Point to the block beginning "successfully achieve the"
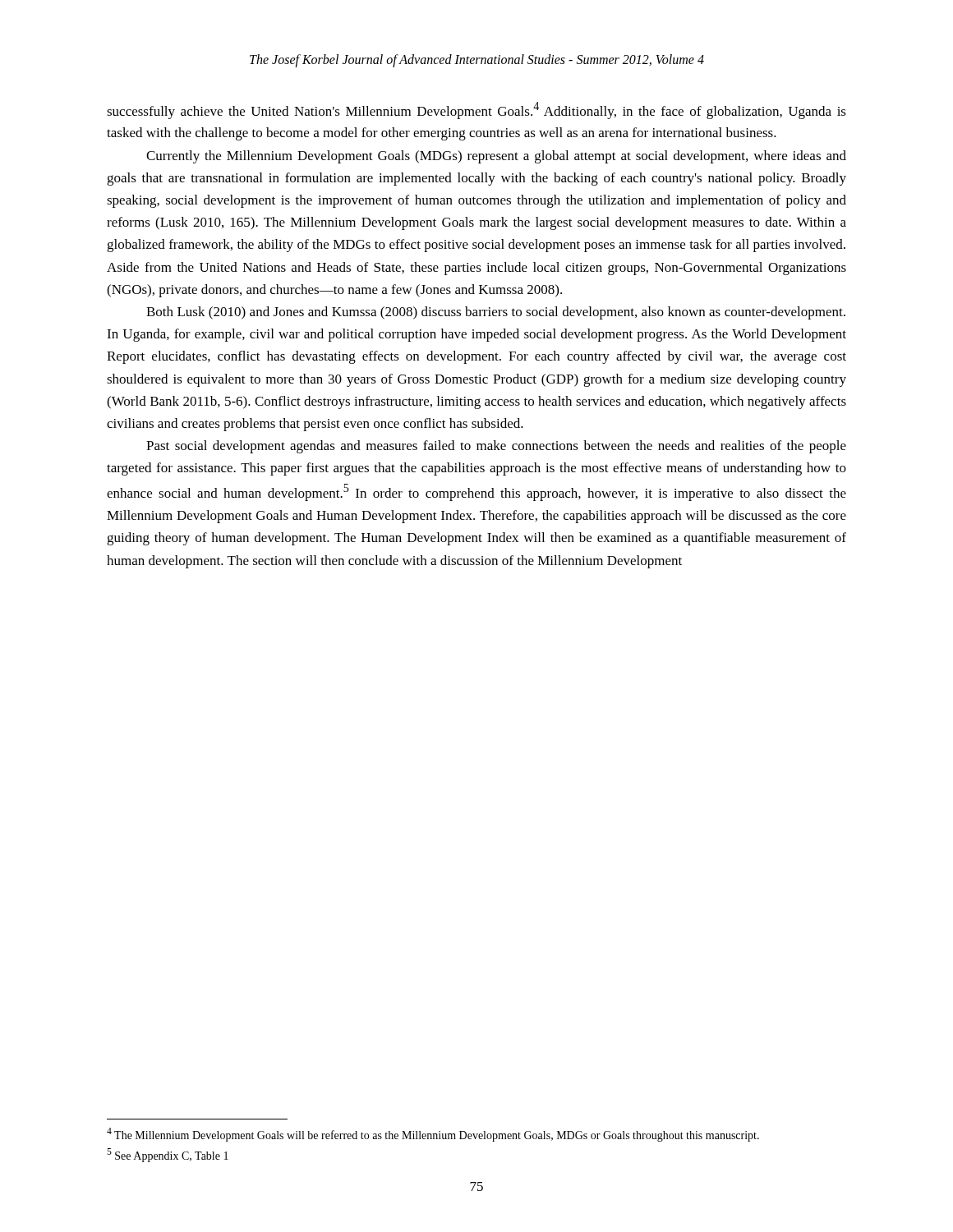The width and height of the screenshot is (953, 1232). click(476, 120)
